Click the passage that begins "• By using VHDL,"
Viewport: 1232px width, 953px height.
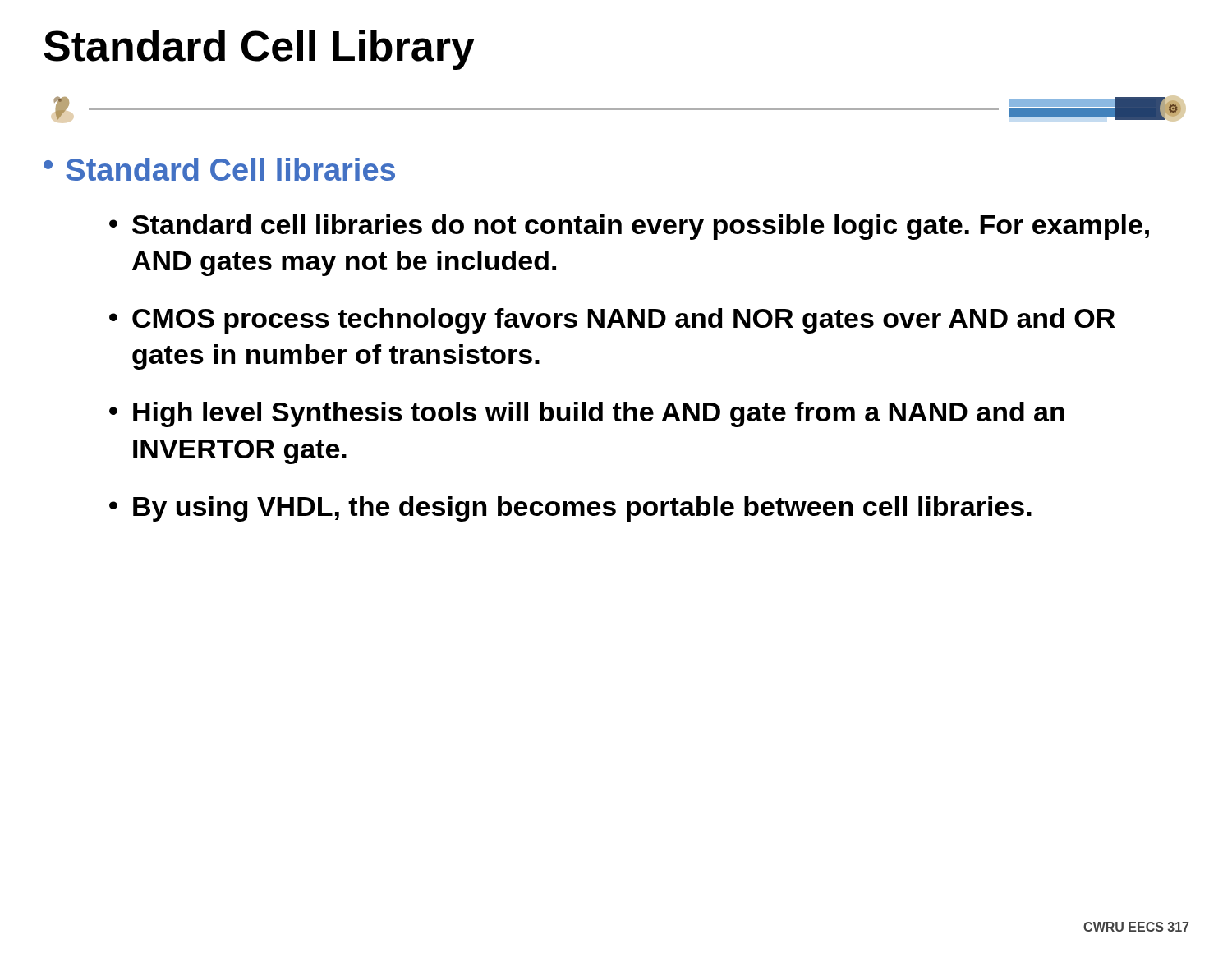point(571,506)
